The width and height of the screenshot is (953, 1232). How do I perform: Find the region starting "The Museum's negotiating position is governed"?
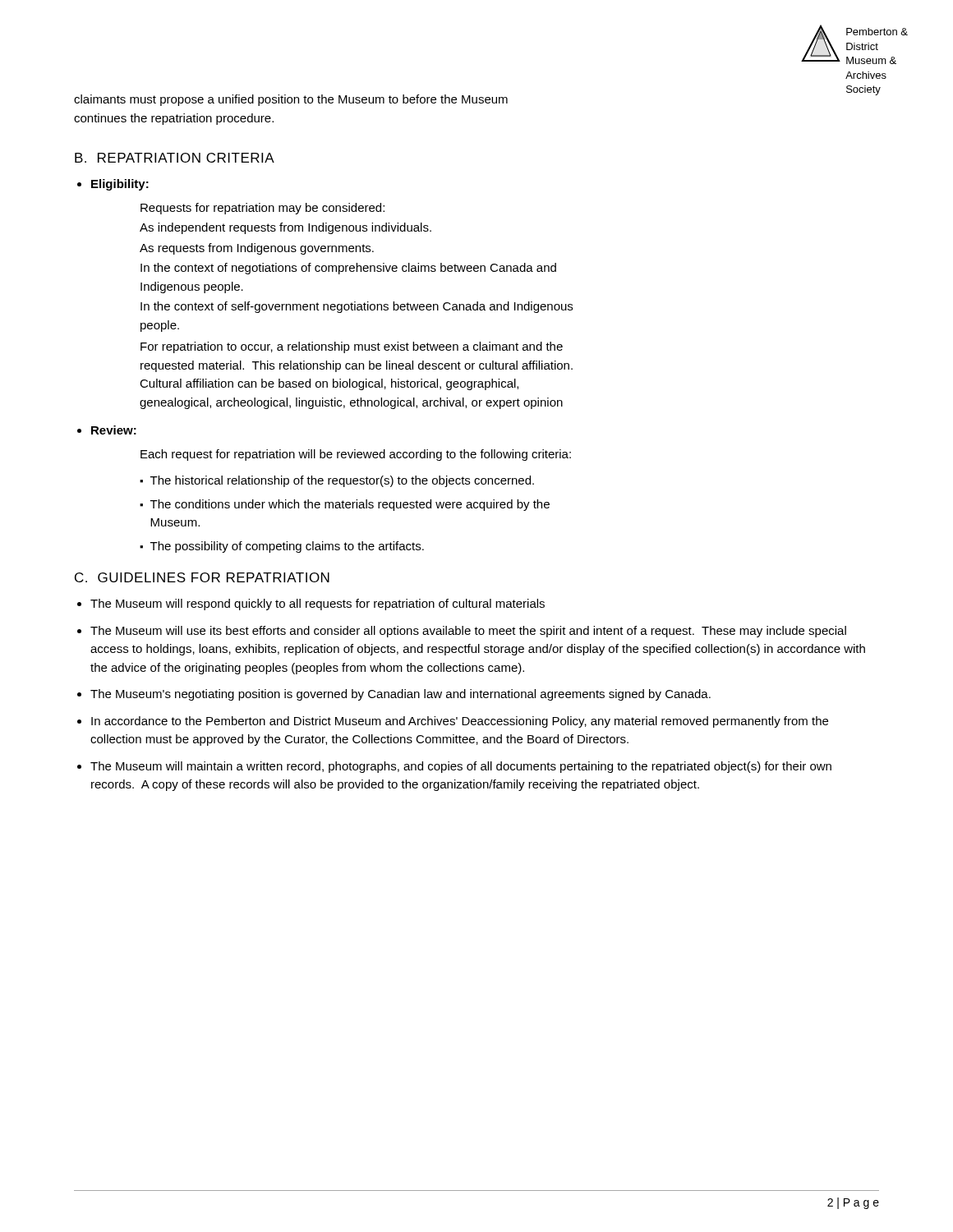coord(401,694)
